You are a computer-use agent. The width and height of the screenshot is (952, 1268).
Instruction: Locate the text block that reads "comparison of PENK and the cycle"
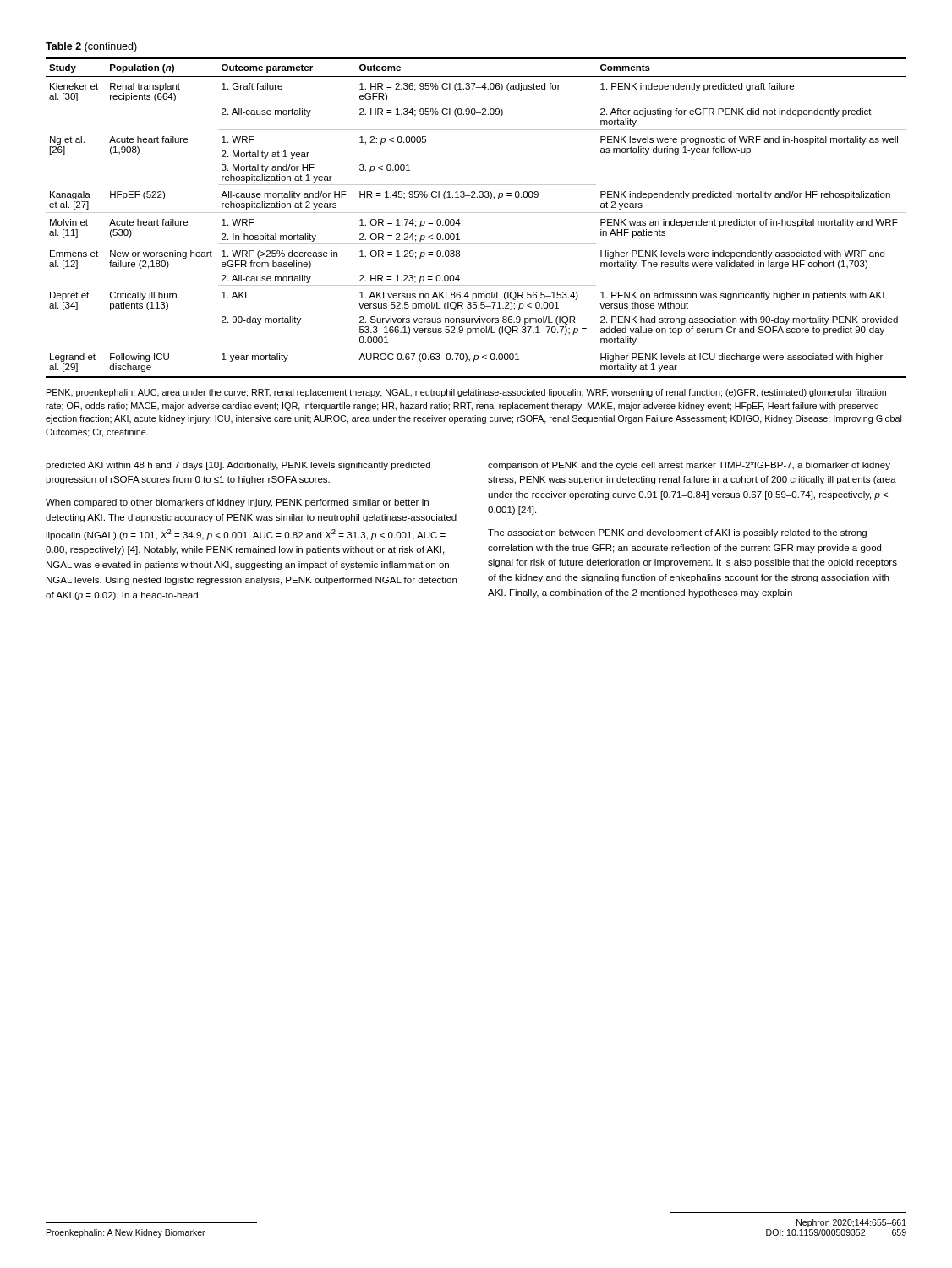697,529
